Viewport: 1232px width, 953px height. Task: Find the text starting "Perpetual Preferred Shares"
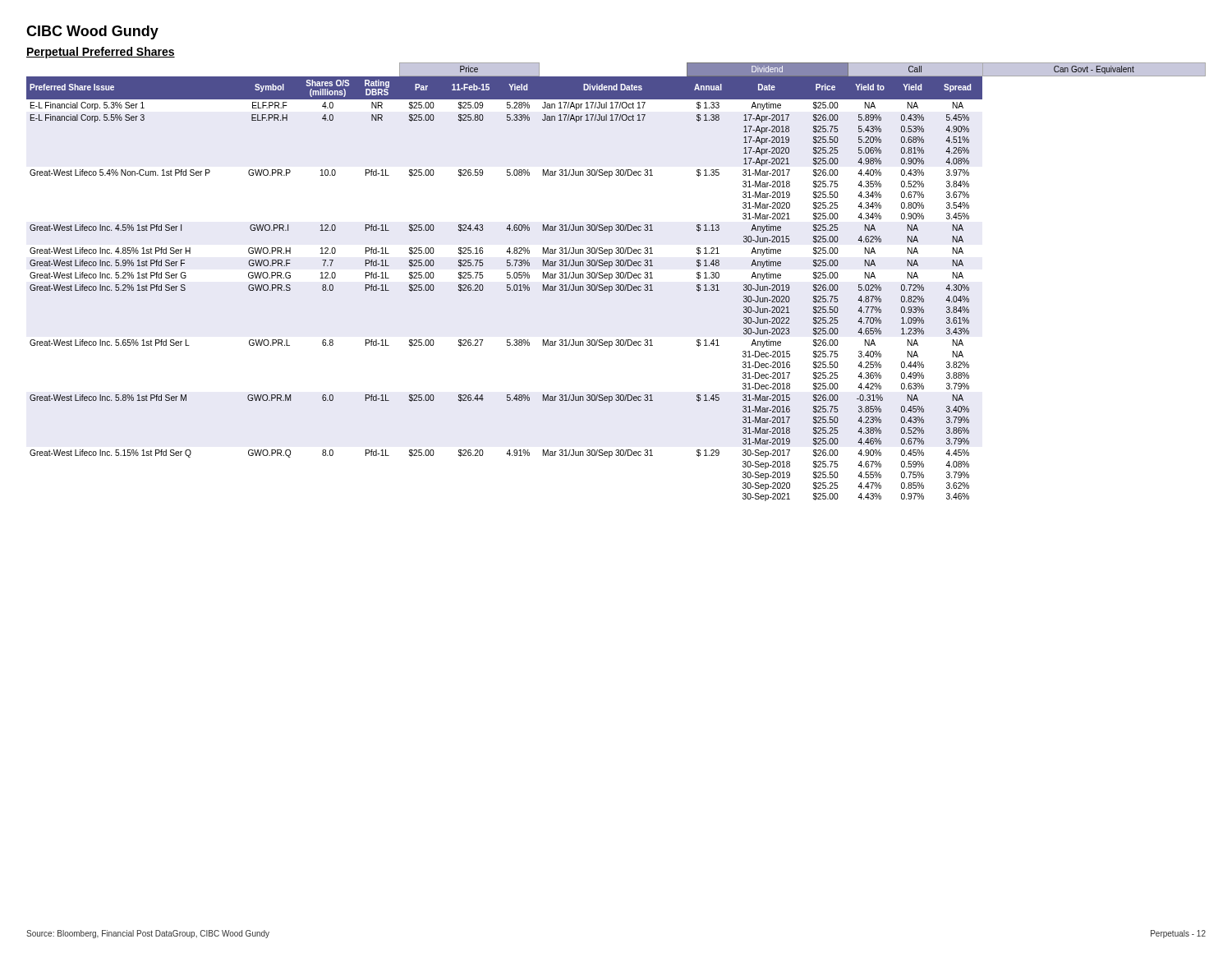(x=100, y=52)
